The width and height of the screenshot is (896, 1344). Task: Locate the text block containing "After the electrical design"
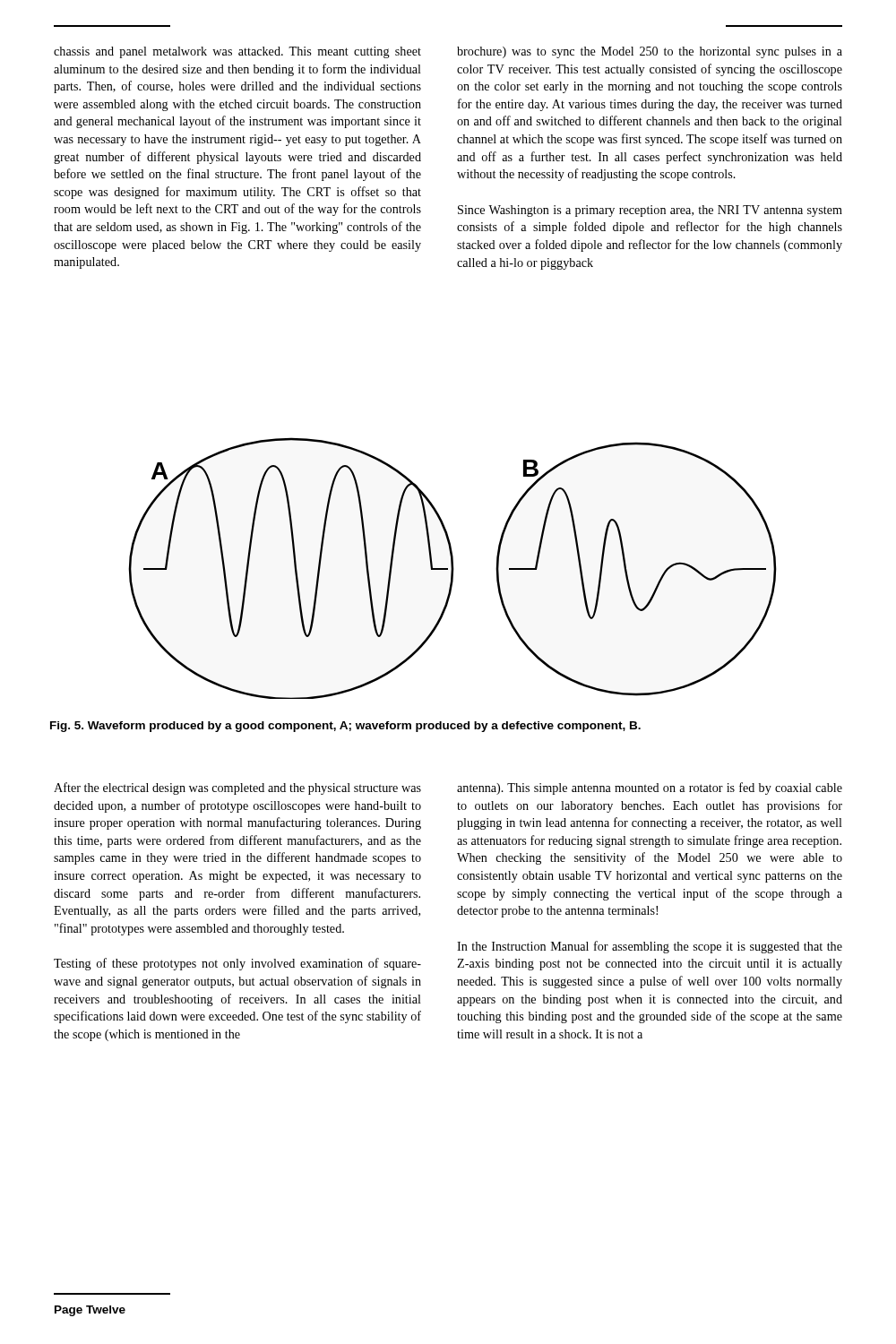[237, 911]
